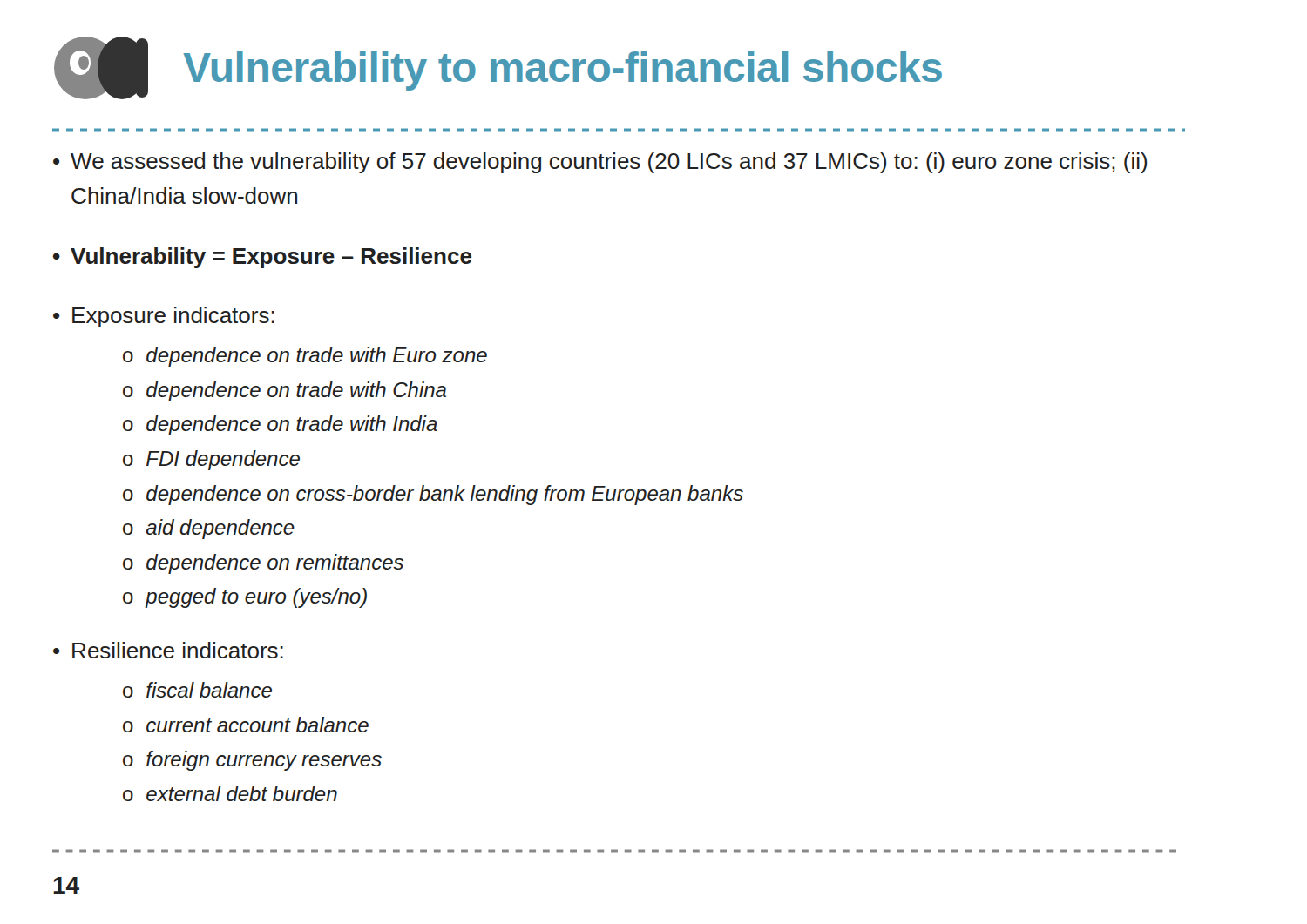
Task: Click on the list item that says "ofiscal balance"
Action: click(x=197, y=691)
